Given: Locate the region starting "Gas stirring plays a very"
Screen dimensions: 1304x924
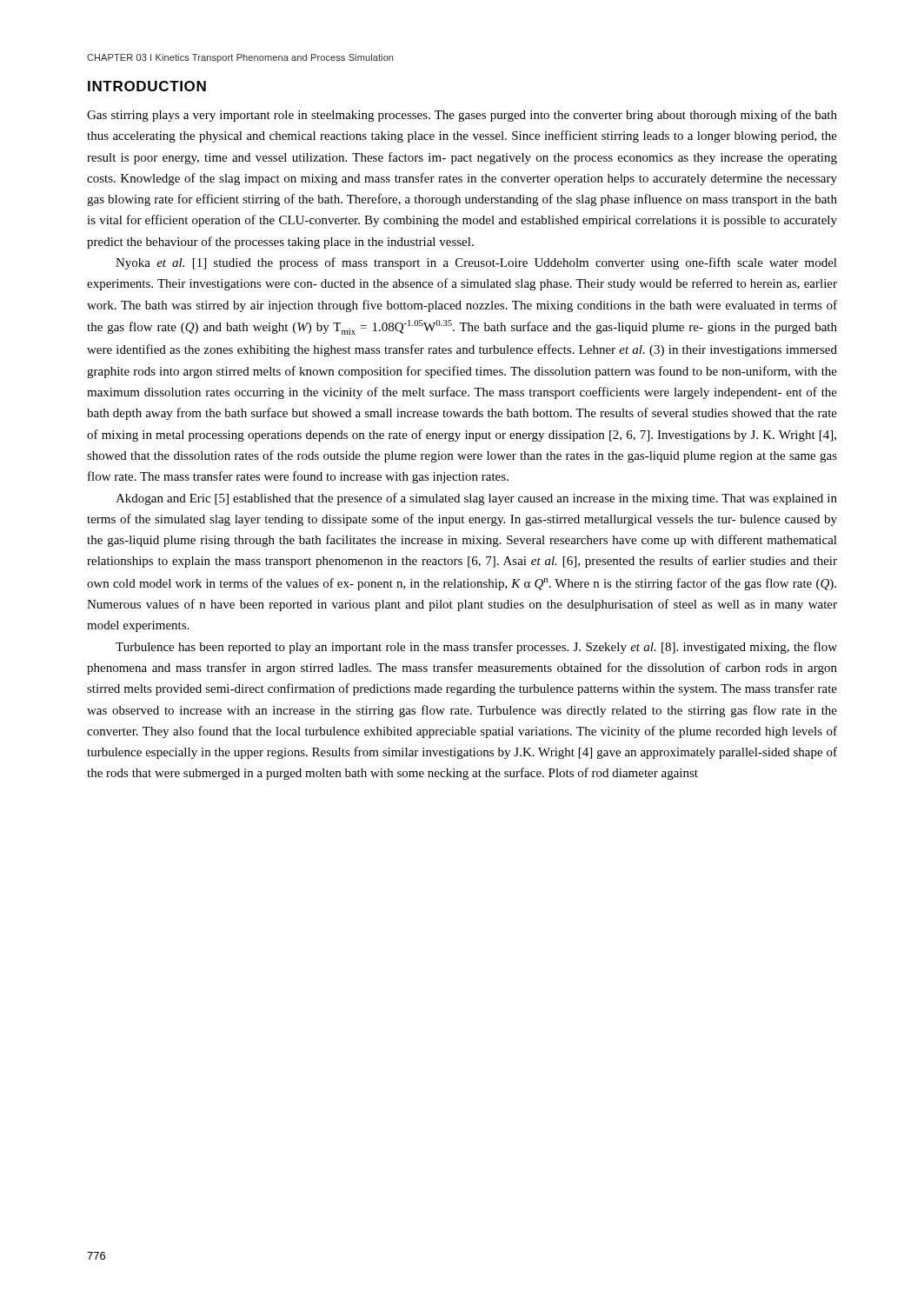Looking at the screenshot, I should coord(462,178).
